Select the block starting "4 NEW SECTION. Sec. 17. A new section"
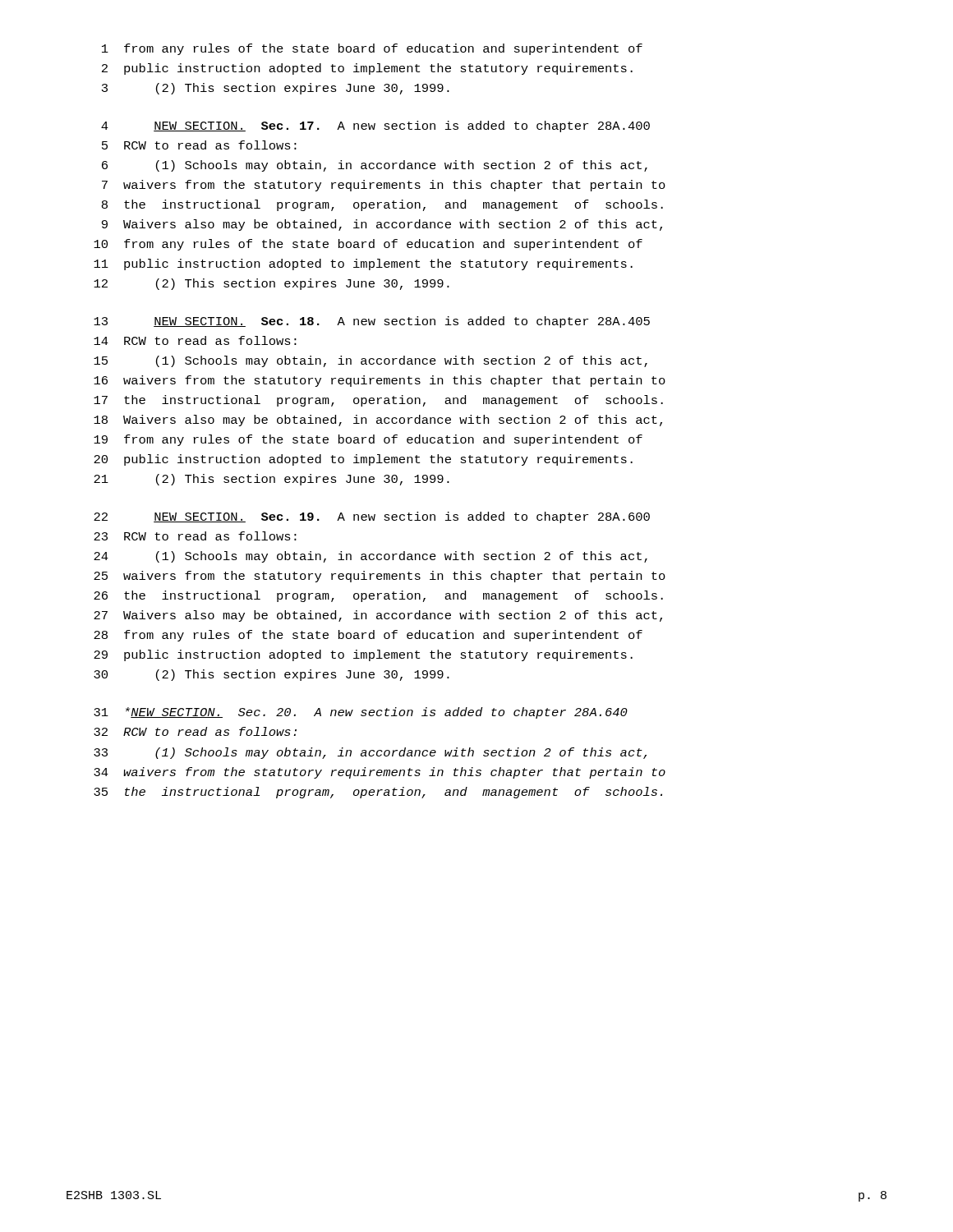The width and height of the screenshot is (953, 1232). 476,127
